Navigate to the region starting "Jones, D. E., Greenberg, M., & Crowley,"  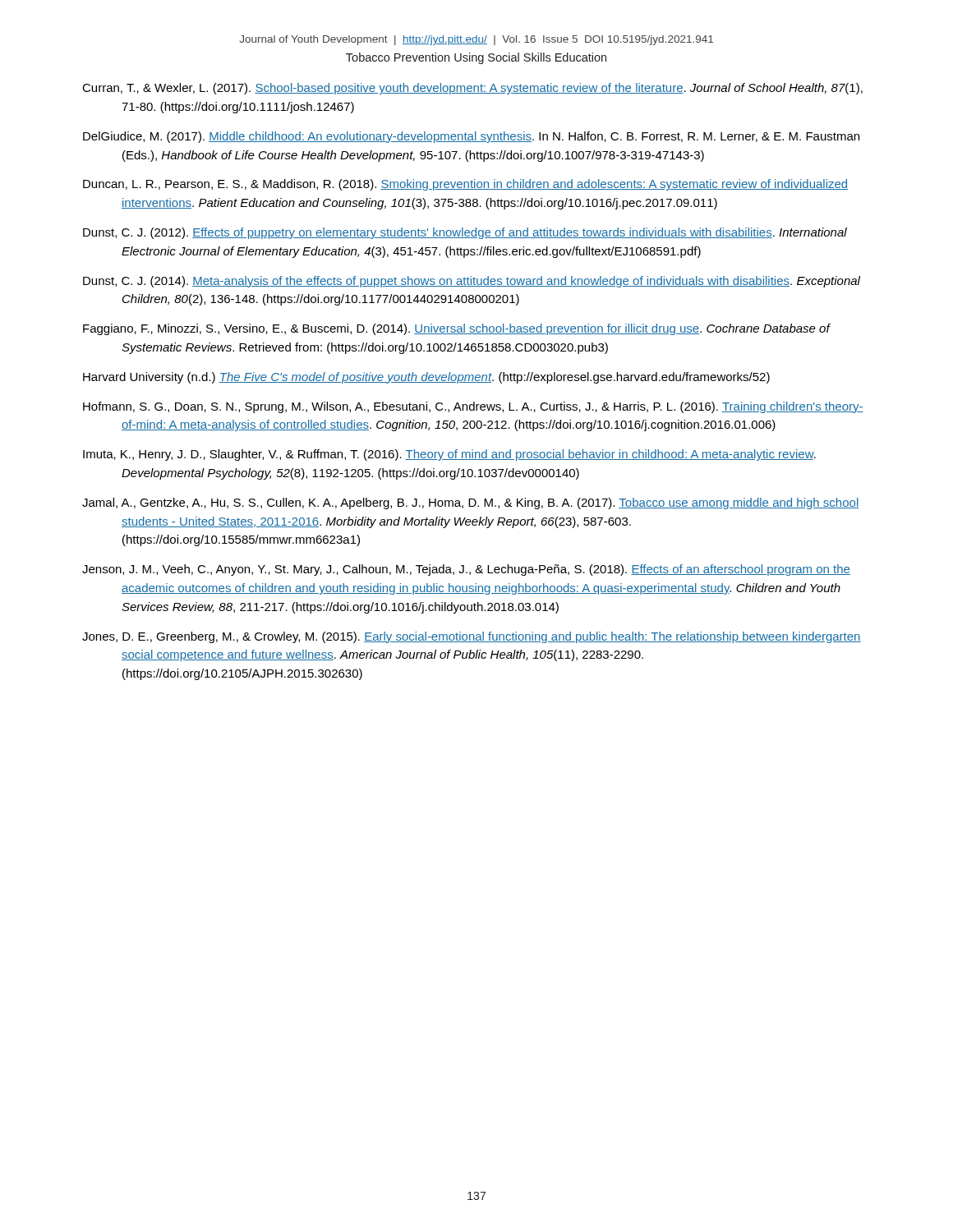[x=471, y=654]
